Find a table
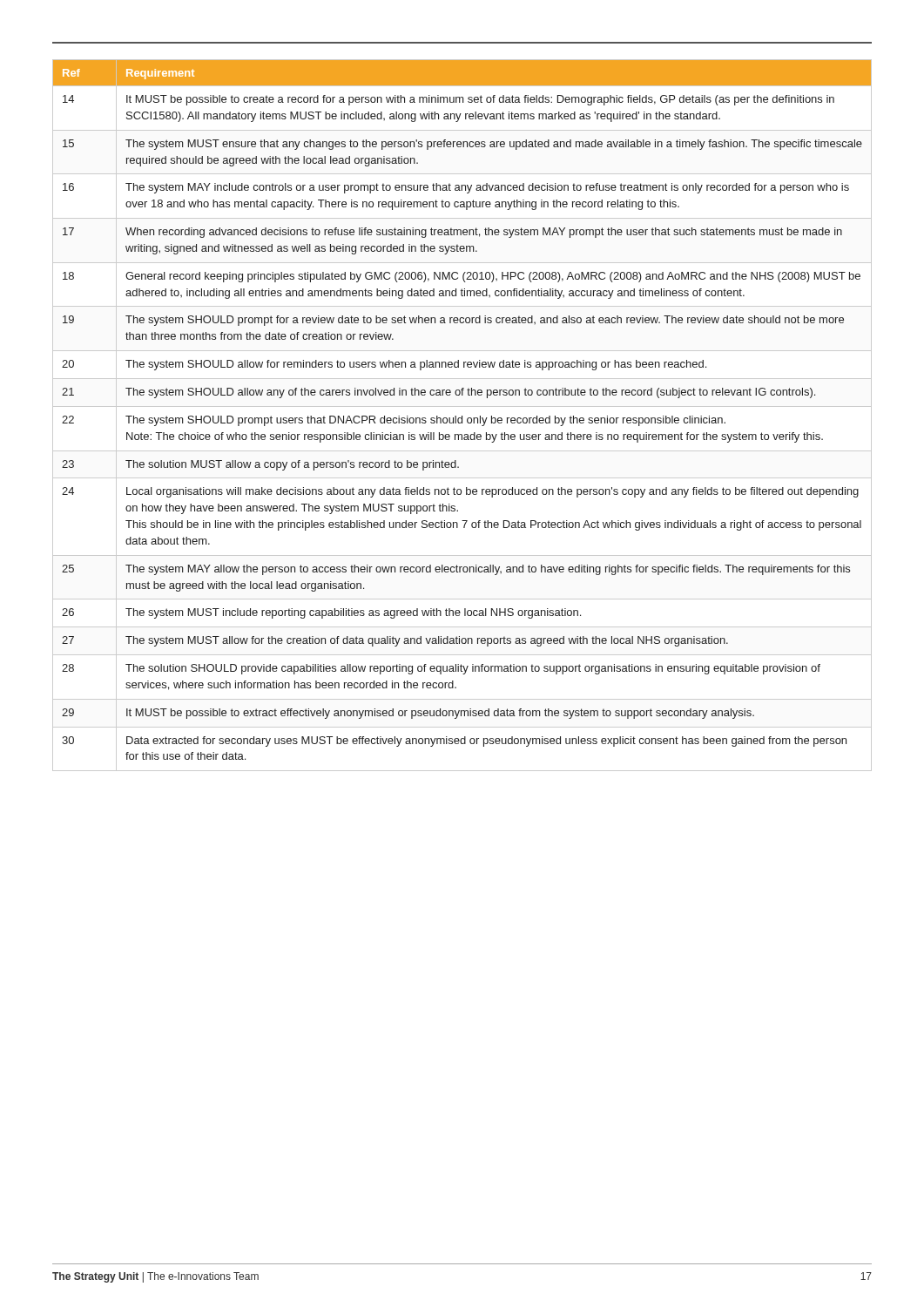The width and height of the screenshot is (924, 1307). (x=462, y=415)
